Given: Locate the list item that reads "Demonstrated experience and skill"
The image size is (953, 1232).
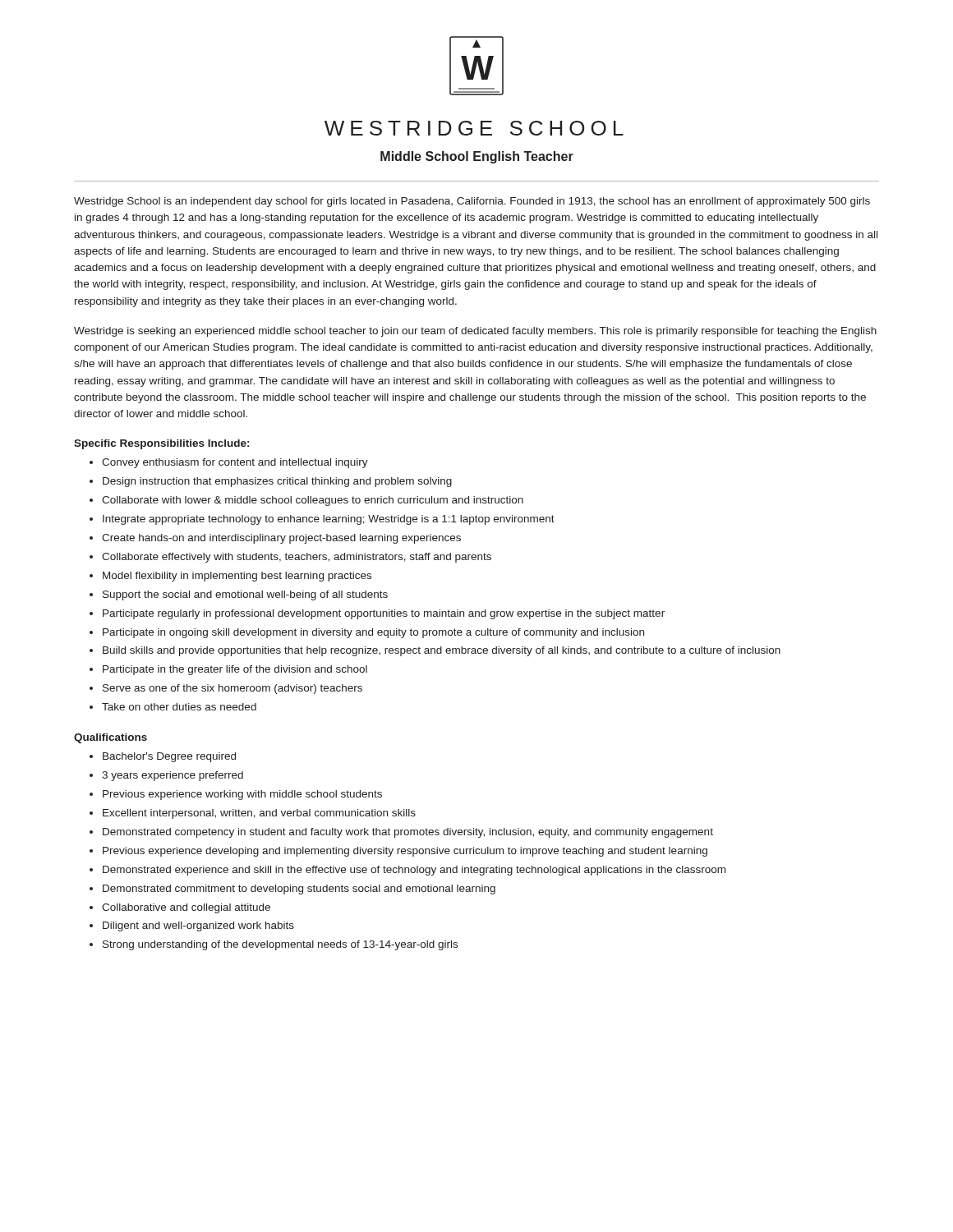Looking at the screenshot, I should tap(490, 870).
